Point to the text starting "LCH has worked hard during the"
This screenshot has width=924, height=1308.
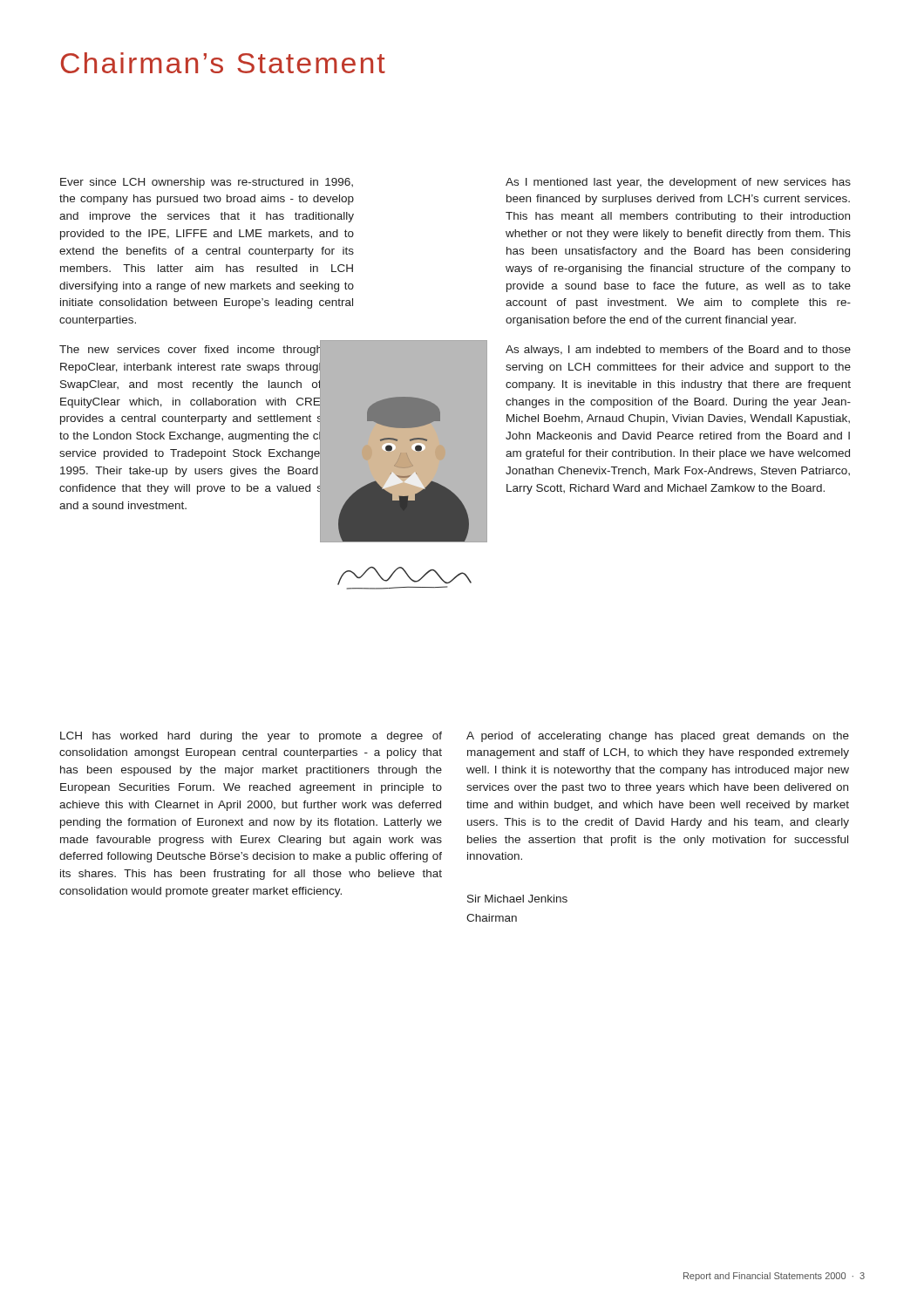tap(251, 813)
